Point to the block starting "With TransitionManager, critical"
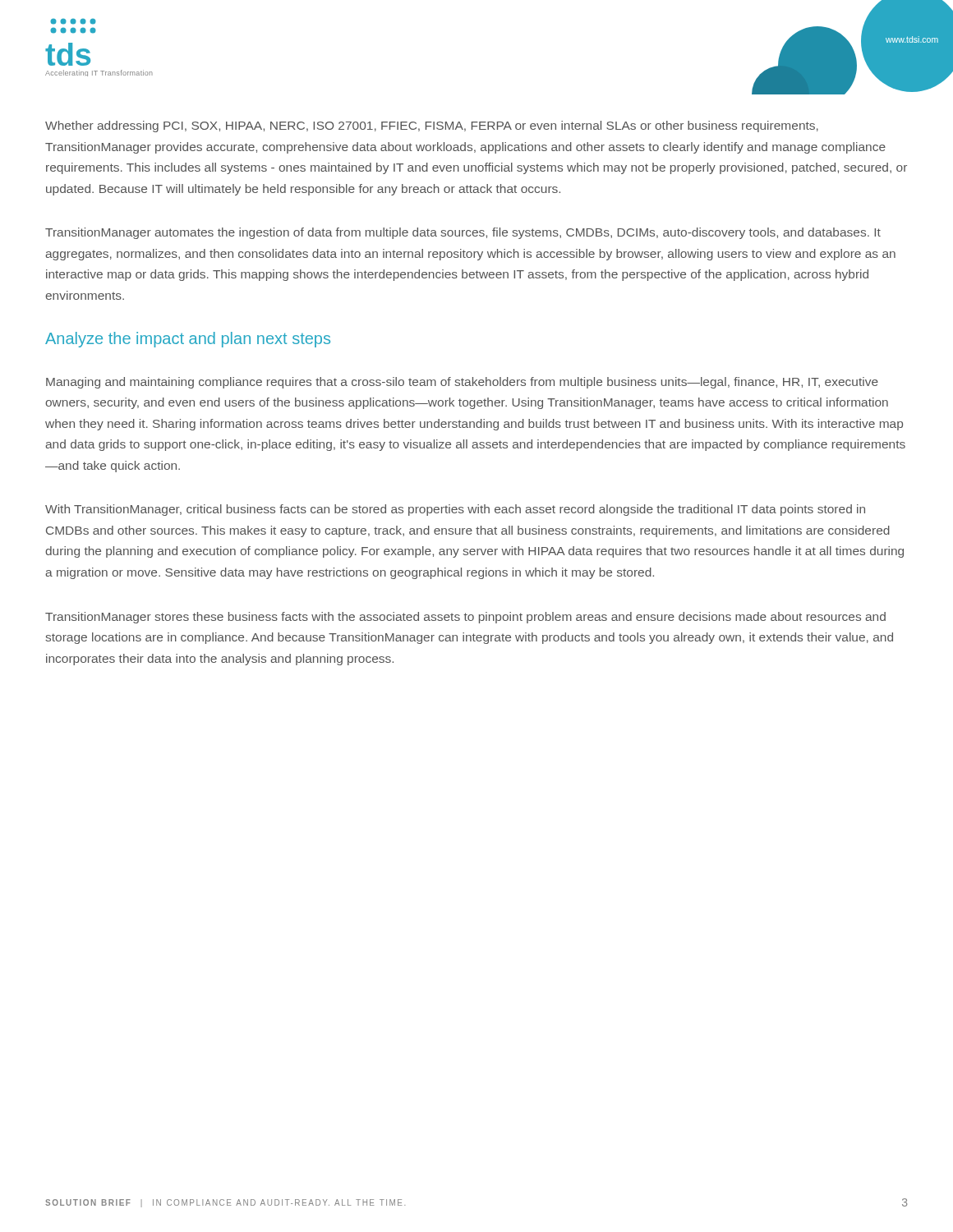Image resolution: width=953 pixels, height=1232 pixels. coord(475,541)
